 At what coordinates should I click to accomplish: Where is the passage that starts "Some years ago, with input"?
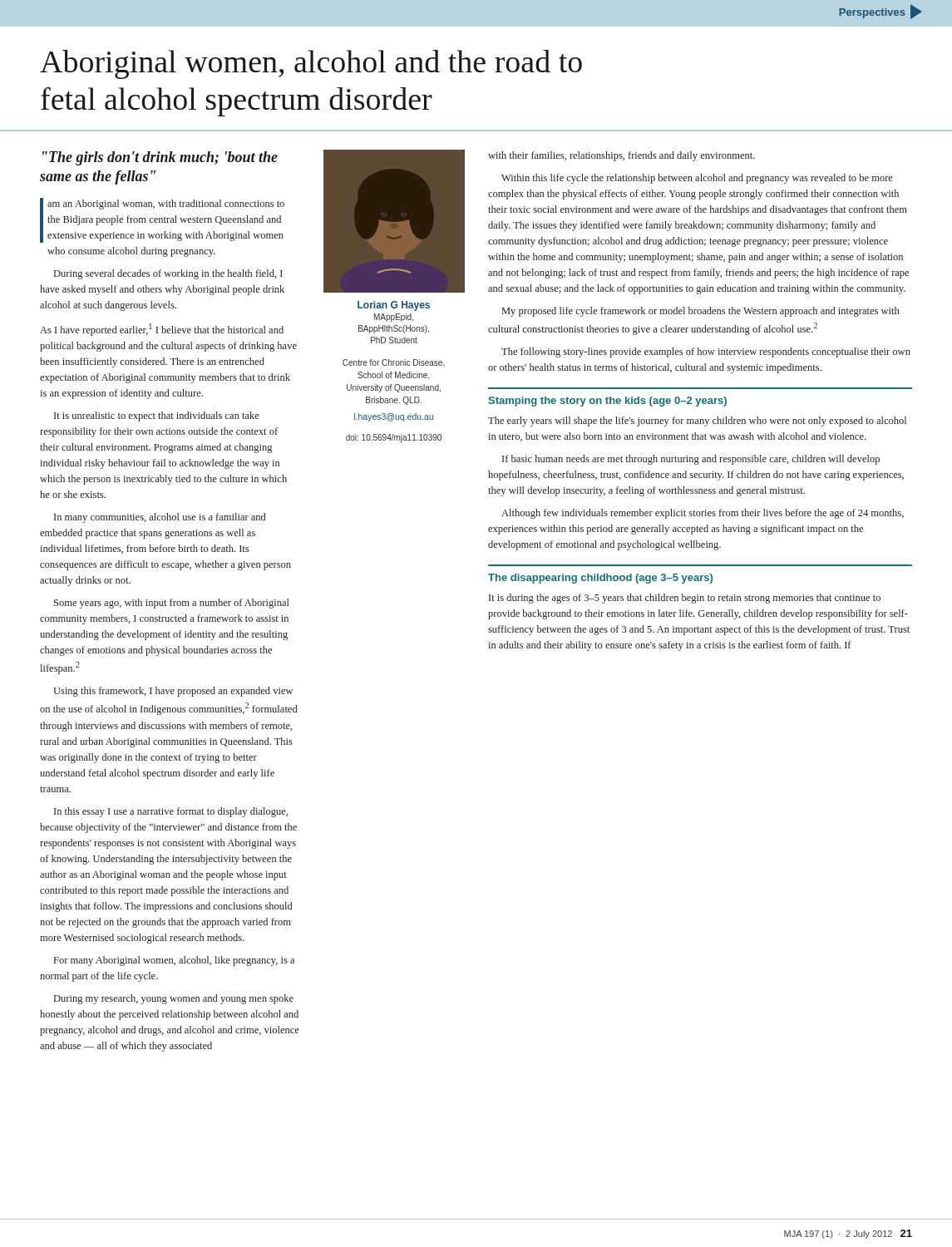click(x=165, y=636)
